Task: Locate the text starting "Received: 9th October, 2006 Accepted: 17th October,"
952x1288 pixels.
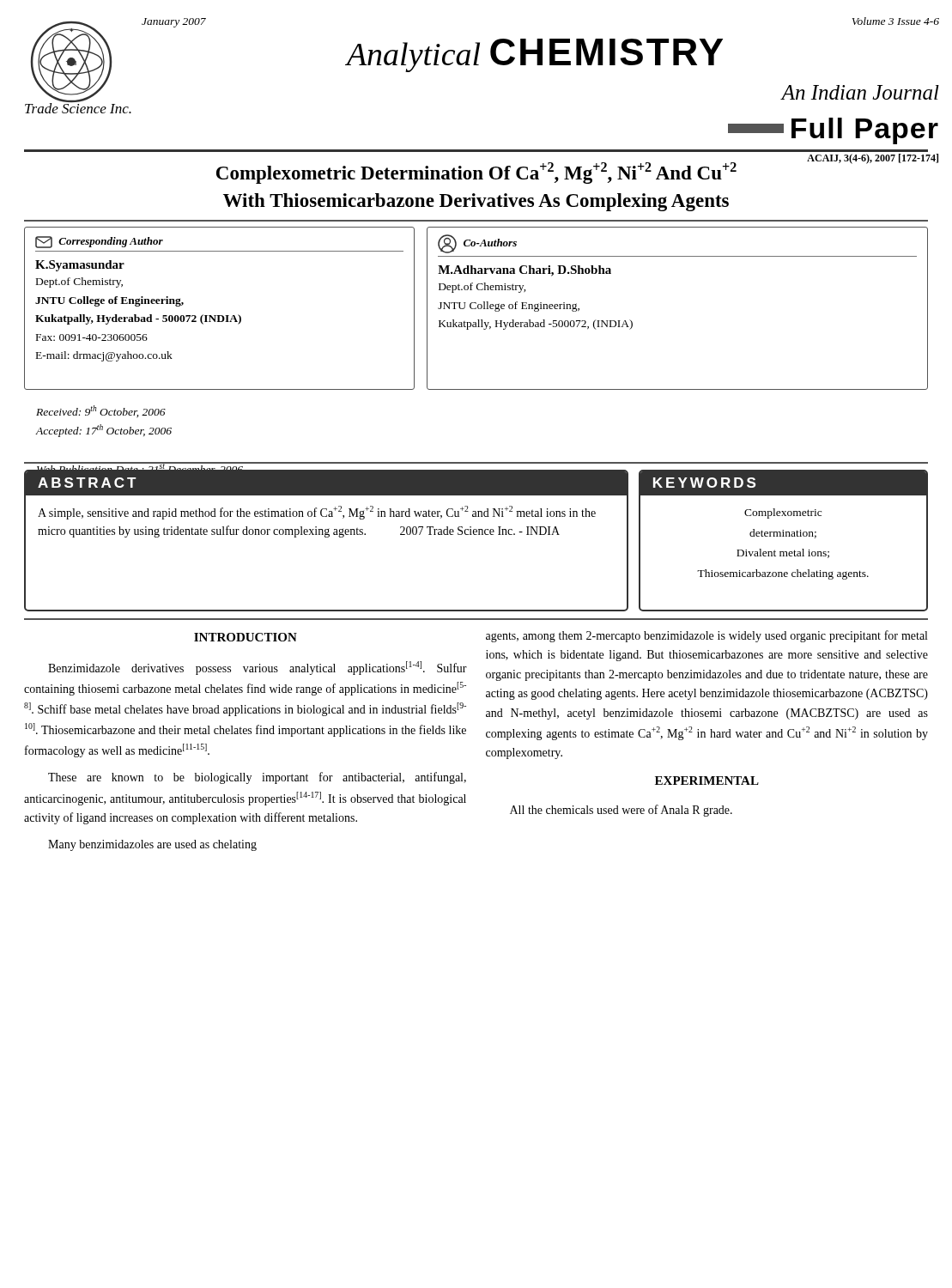Action: point(139,440)
